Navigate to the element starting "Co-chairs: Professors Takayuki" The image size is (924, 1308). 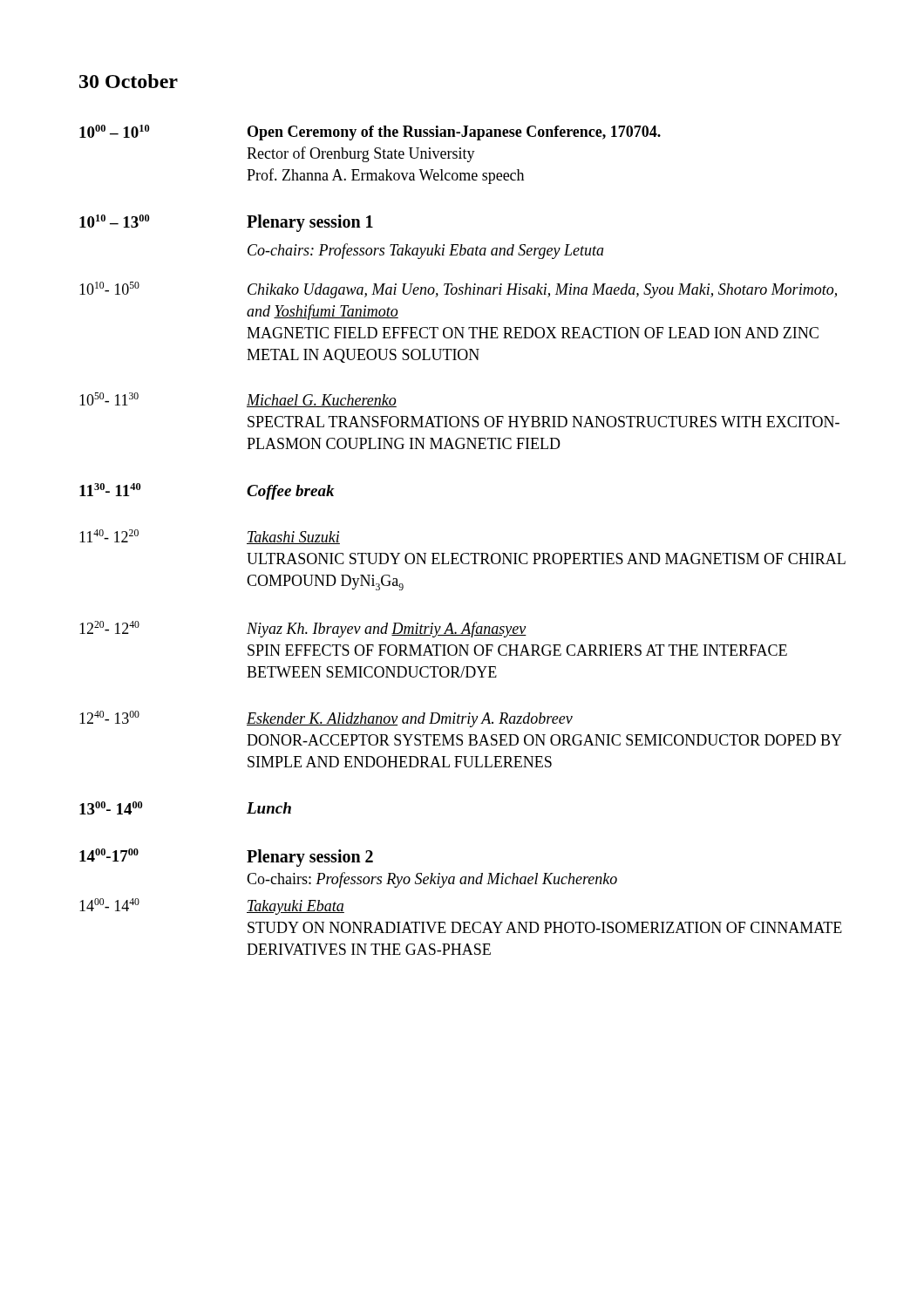coord(425,250)
